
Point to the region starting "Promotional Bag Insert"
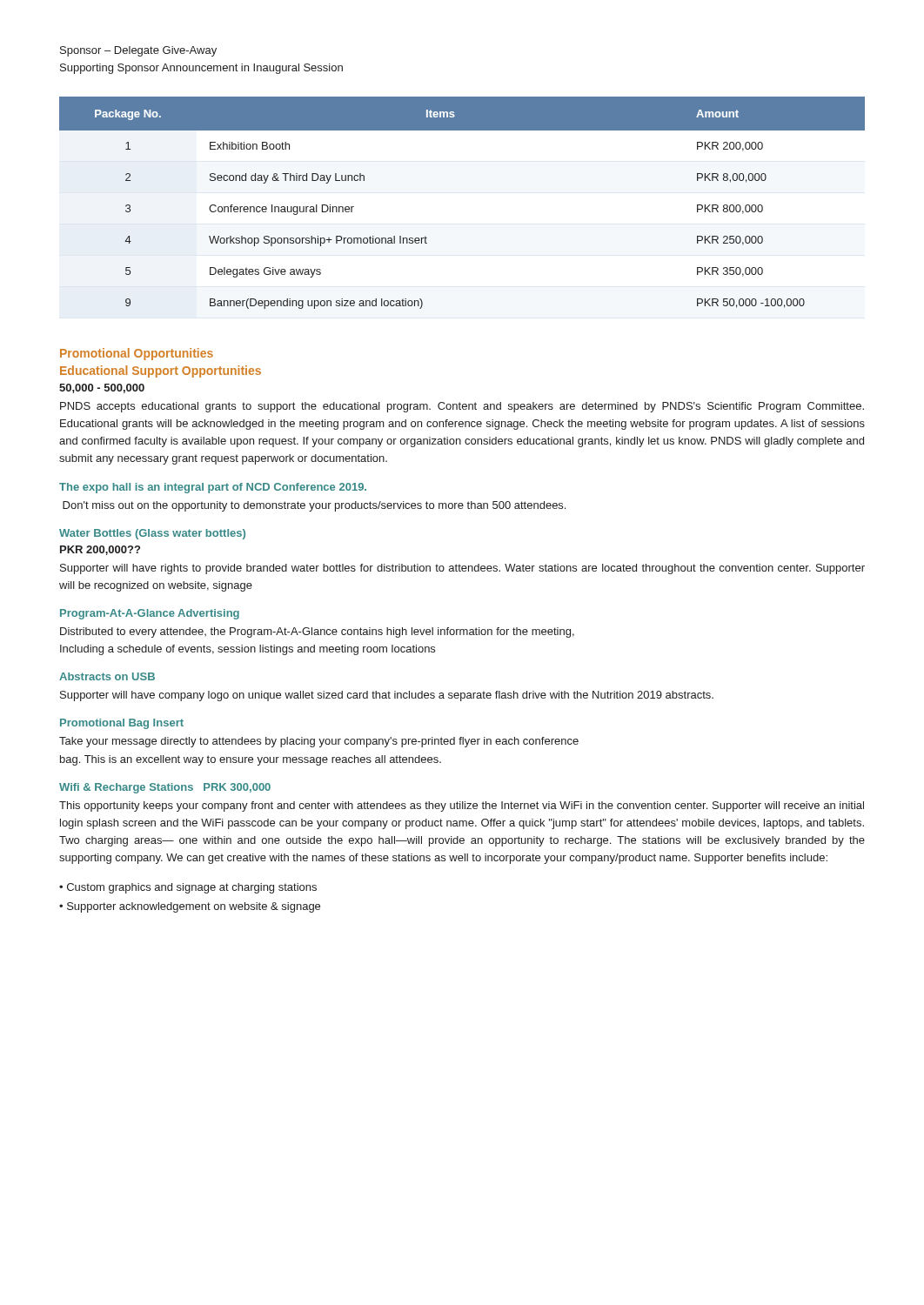(x=121, y=723)
